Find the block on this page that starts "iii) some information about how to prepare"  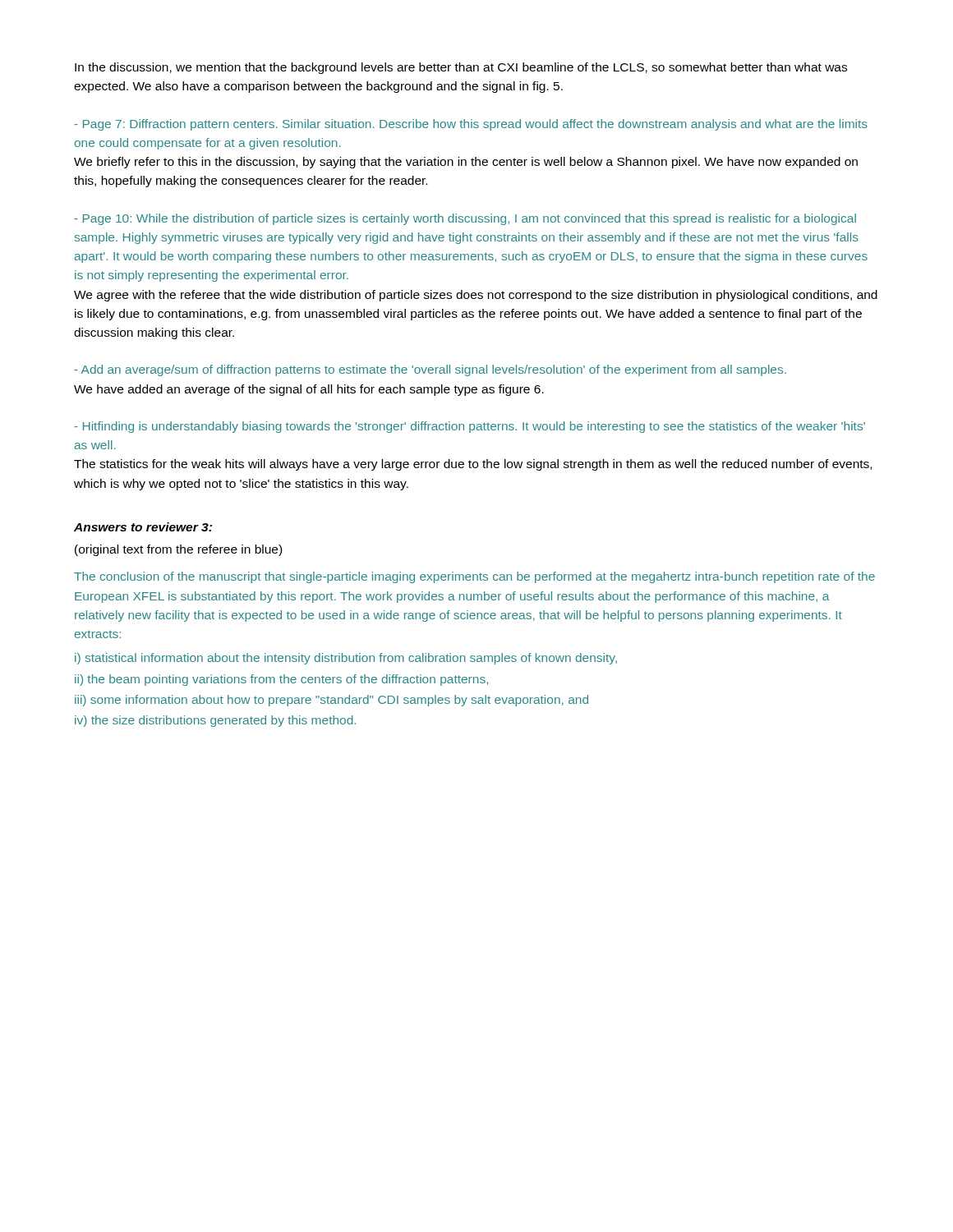pos(332,699)
